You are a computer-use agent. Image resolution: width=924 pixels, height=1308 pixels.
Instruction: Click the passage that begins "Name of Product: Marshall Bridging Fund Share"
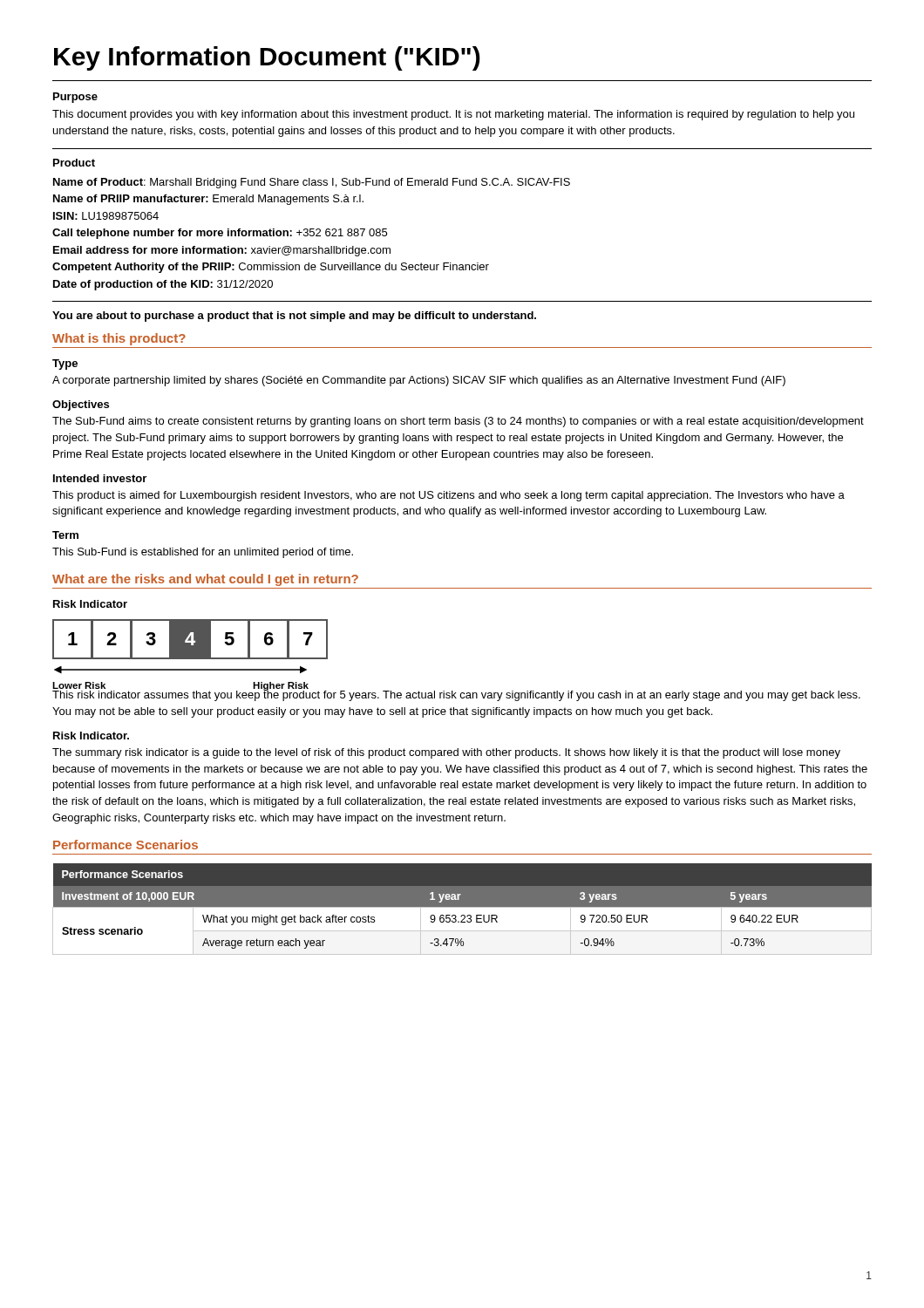(311, 233)
